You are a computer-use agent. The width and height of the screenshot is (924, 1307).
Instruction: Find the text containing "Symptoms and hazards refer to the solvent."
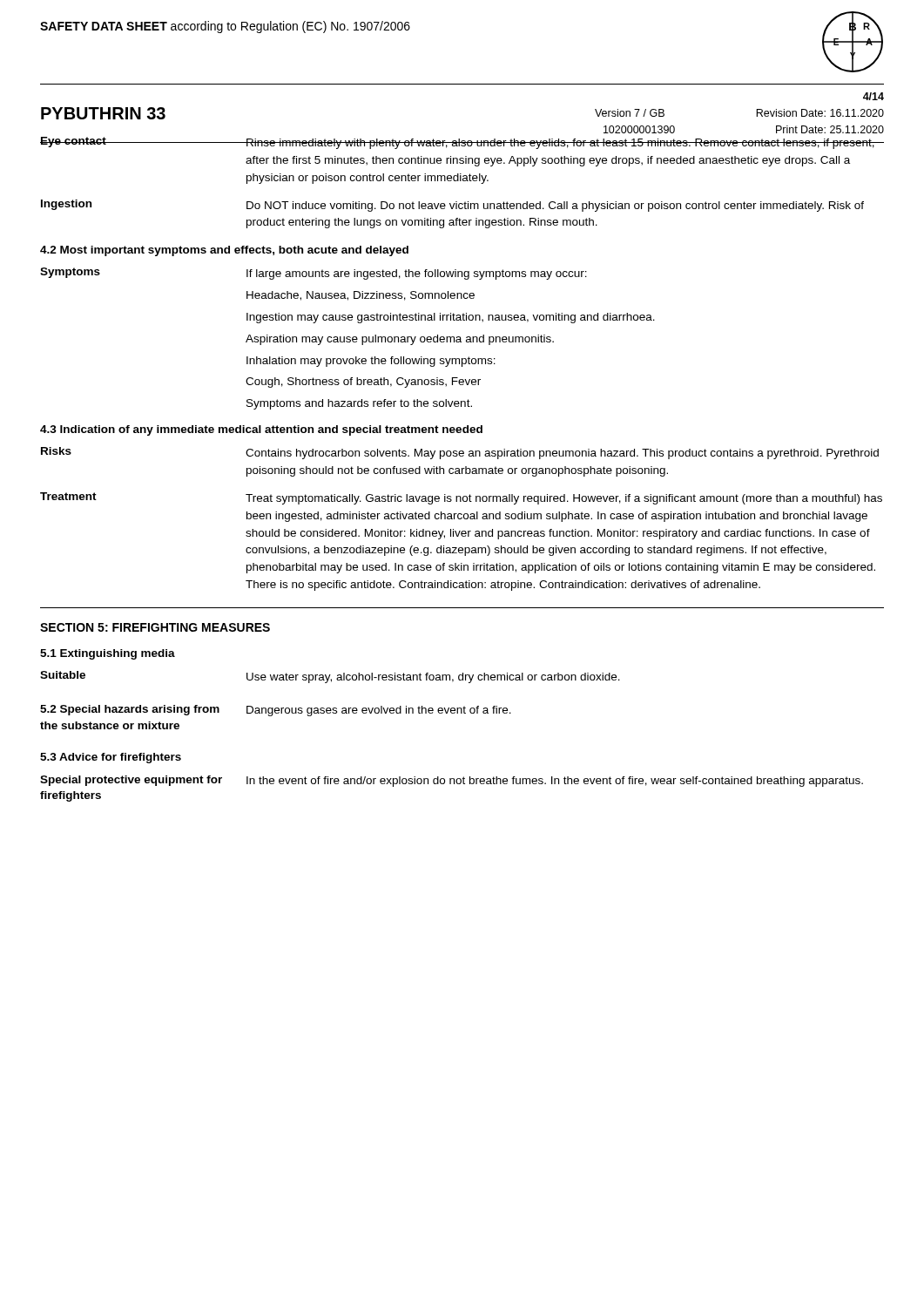pyautogui.click(x=359, y=403)
